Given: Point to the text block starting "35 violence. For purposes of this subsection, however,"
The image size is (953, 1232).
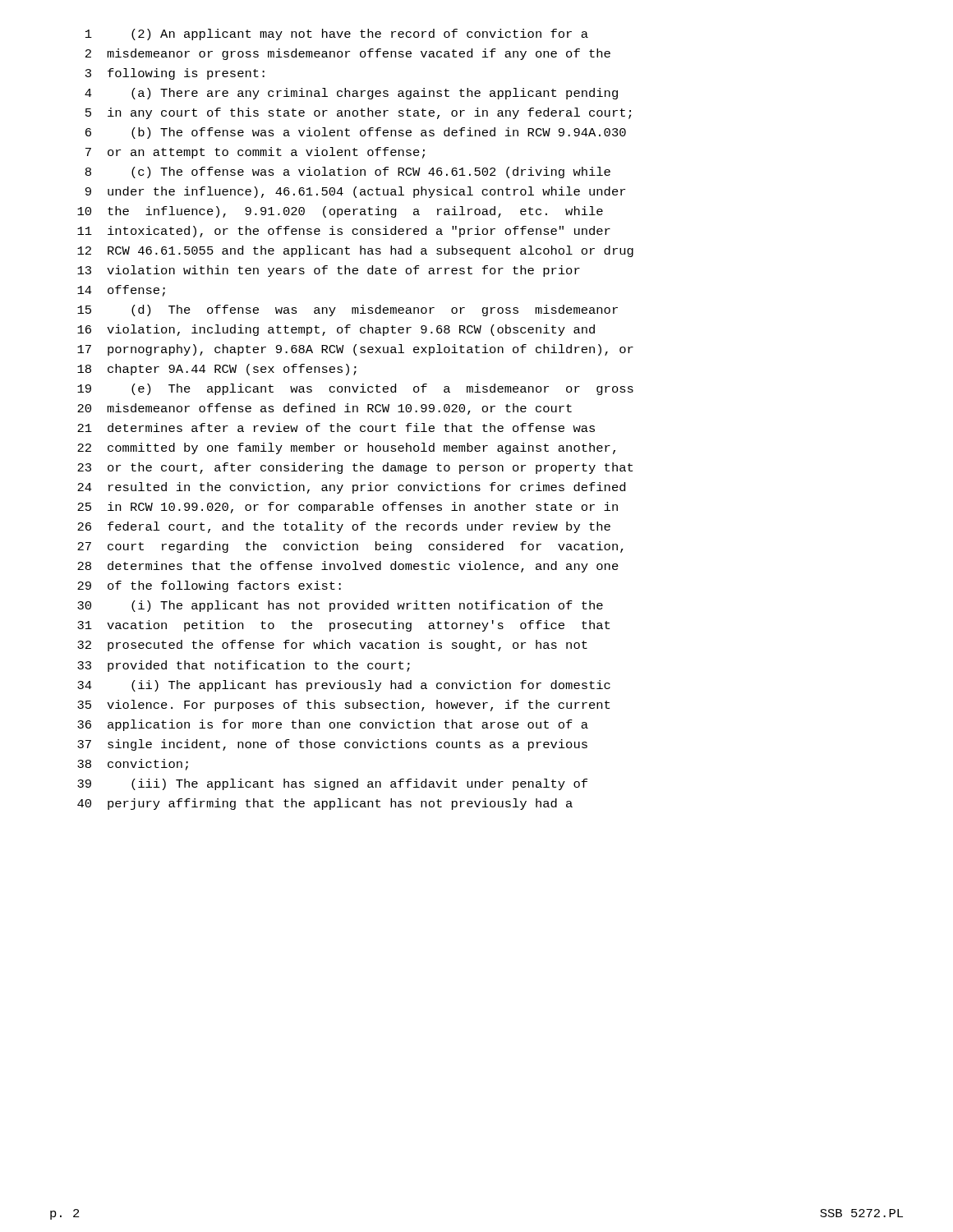Looking at the screenshot, I should point(476,705).
